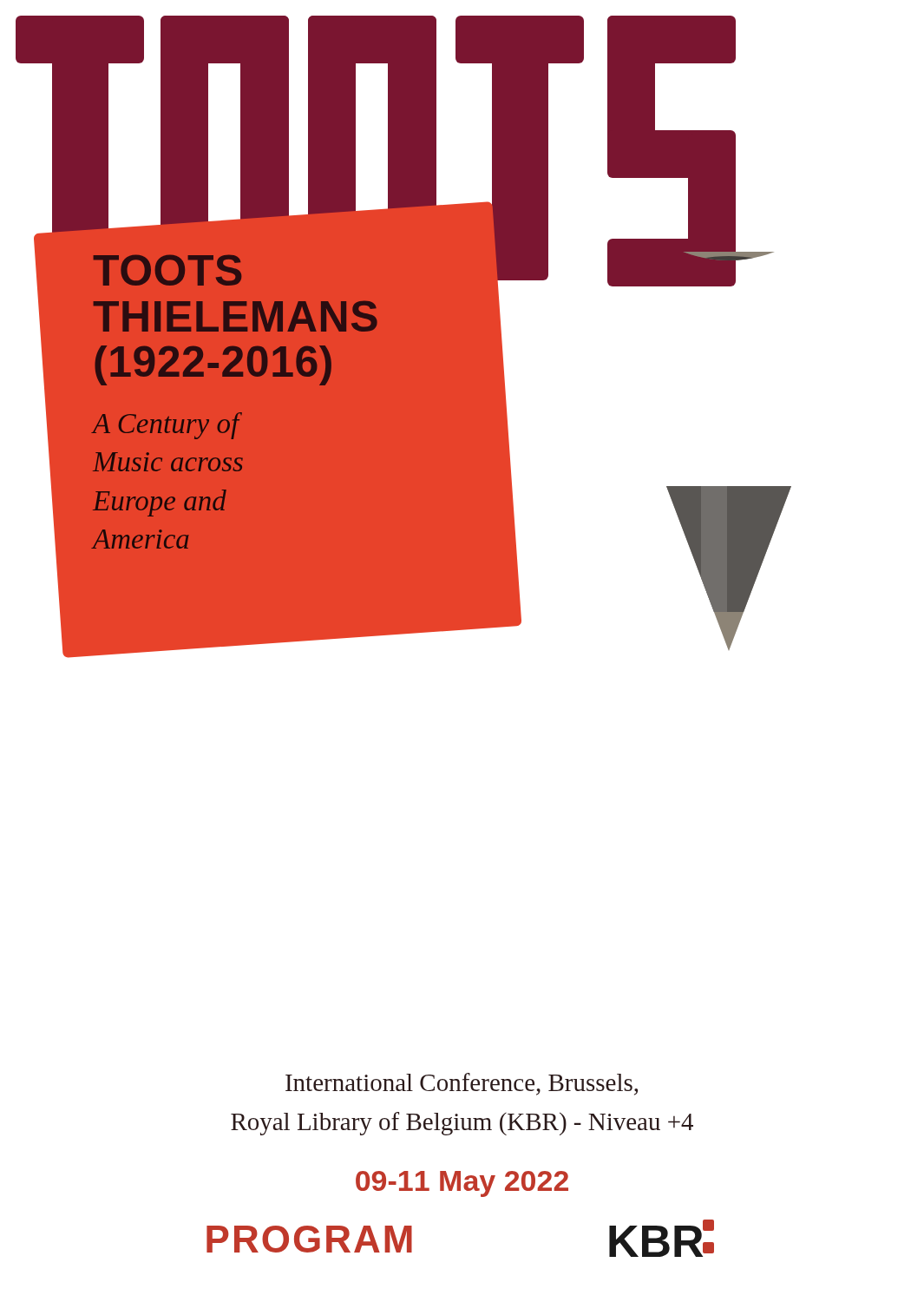
Task: Find the photo
Action: [x=729, y=456]
